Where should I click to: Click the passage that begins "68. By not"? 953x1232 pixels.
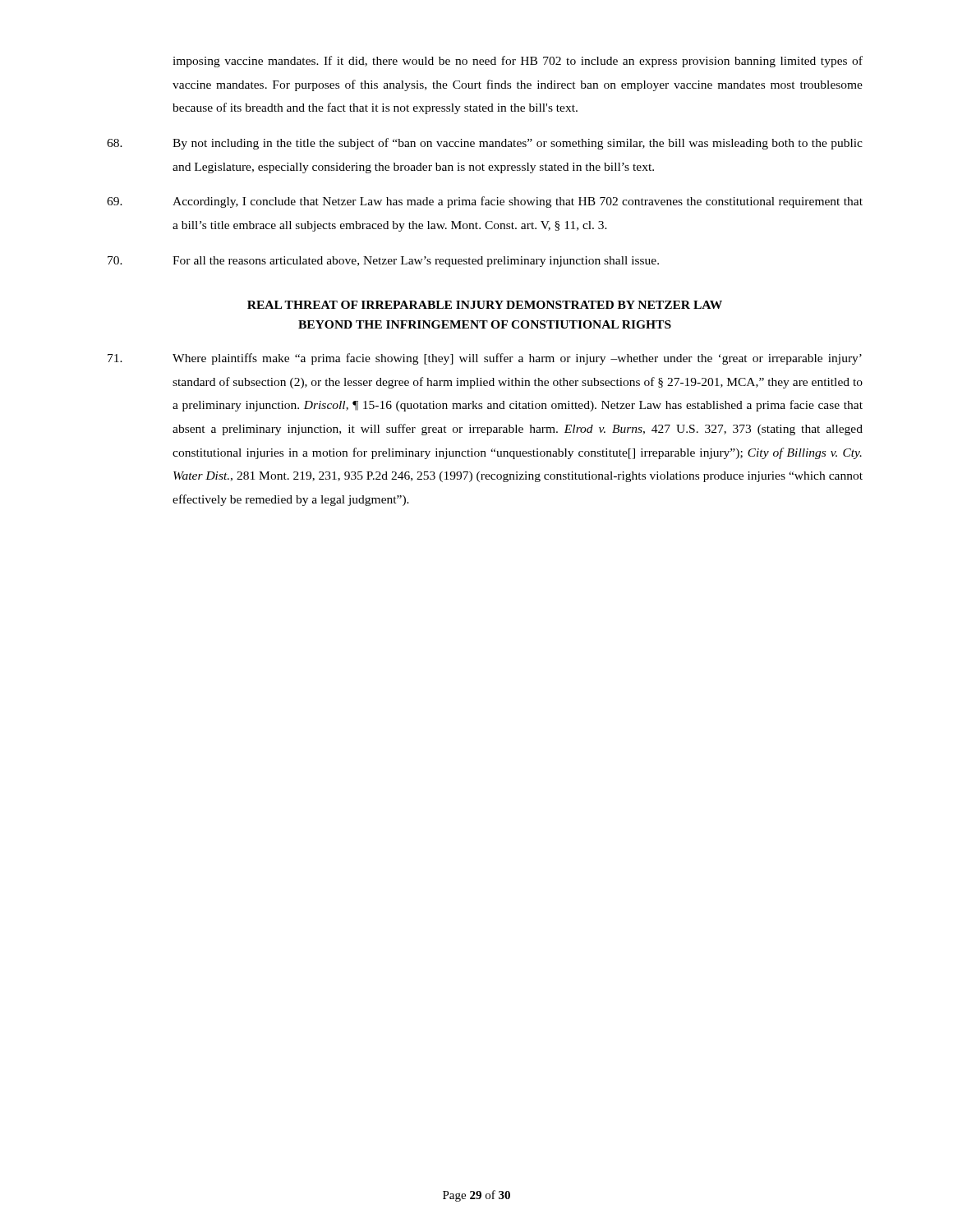pyautogui.click(x=485, y=155)
